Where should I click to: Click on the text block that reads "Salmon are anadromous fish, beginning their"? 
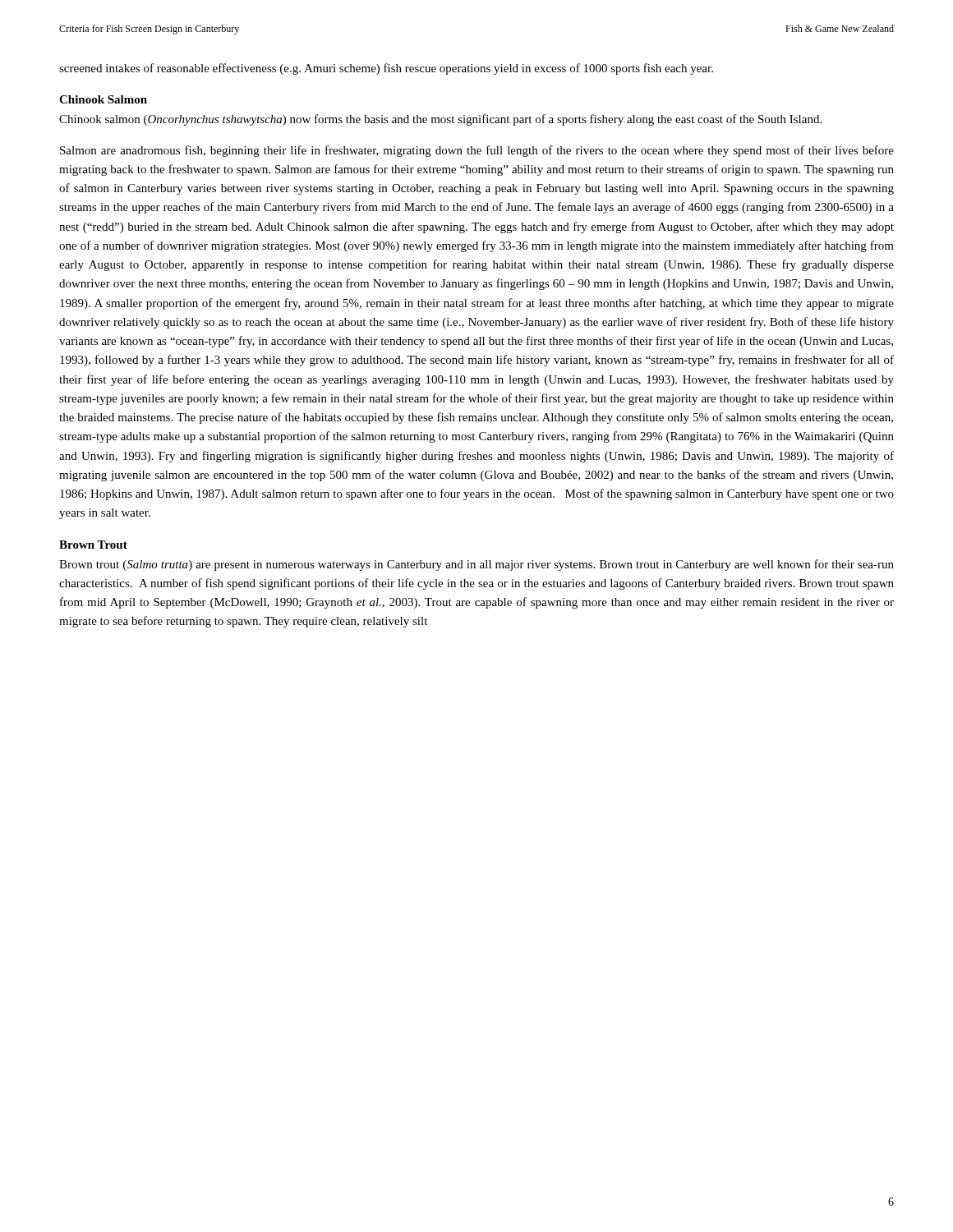point(476,331)
